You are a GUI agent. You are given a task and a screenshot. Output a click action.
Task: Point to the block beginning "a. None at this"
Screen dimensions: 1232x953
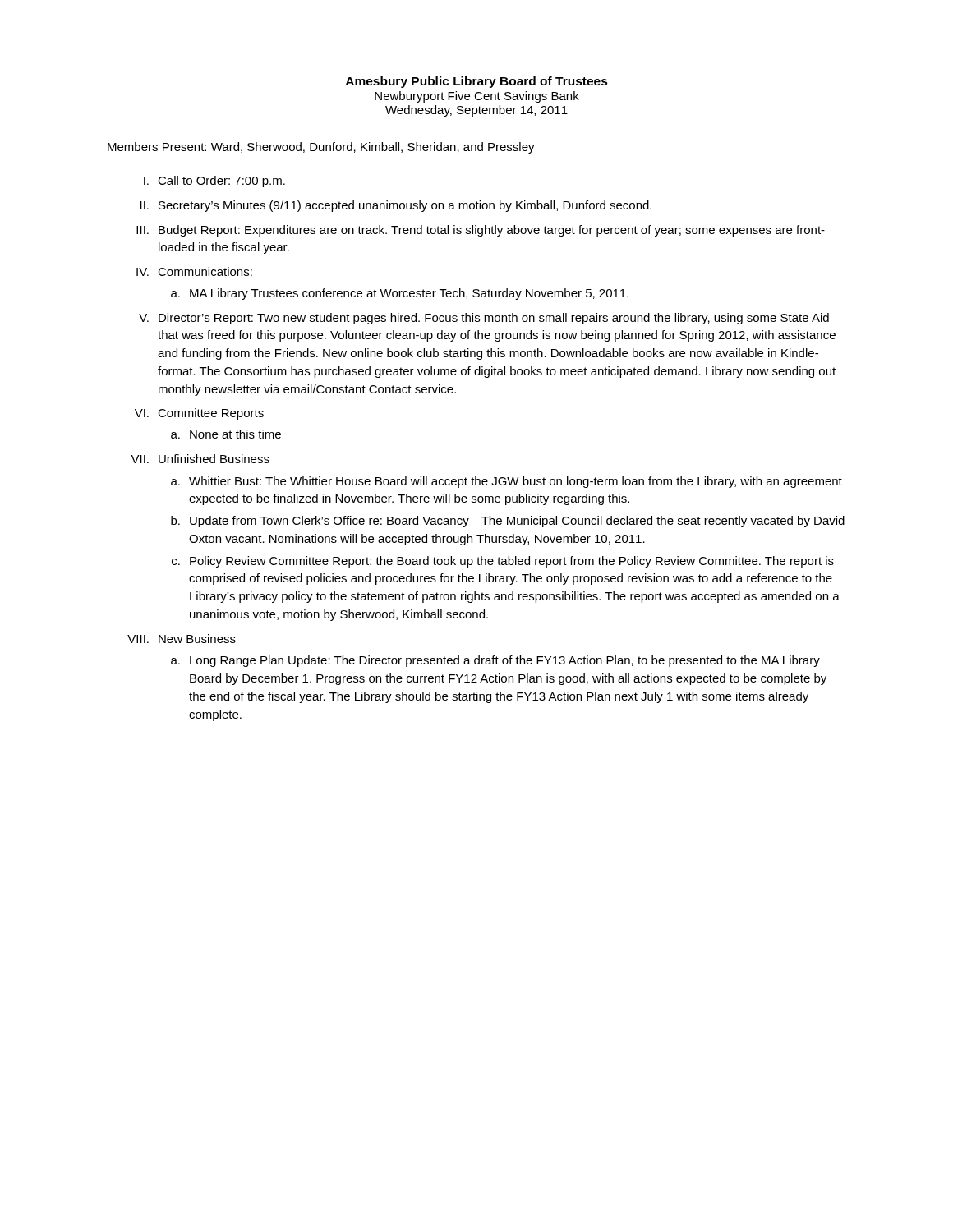point(226,434)
